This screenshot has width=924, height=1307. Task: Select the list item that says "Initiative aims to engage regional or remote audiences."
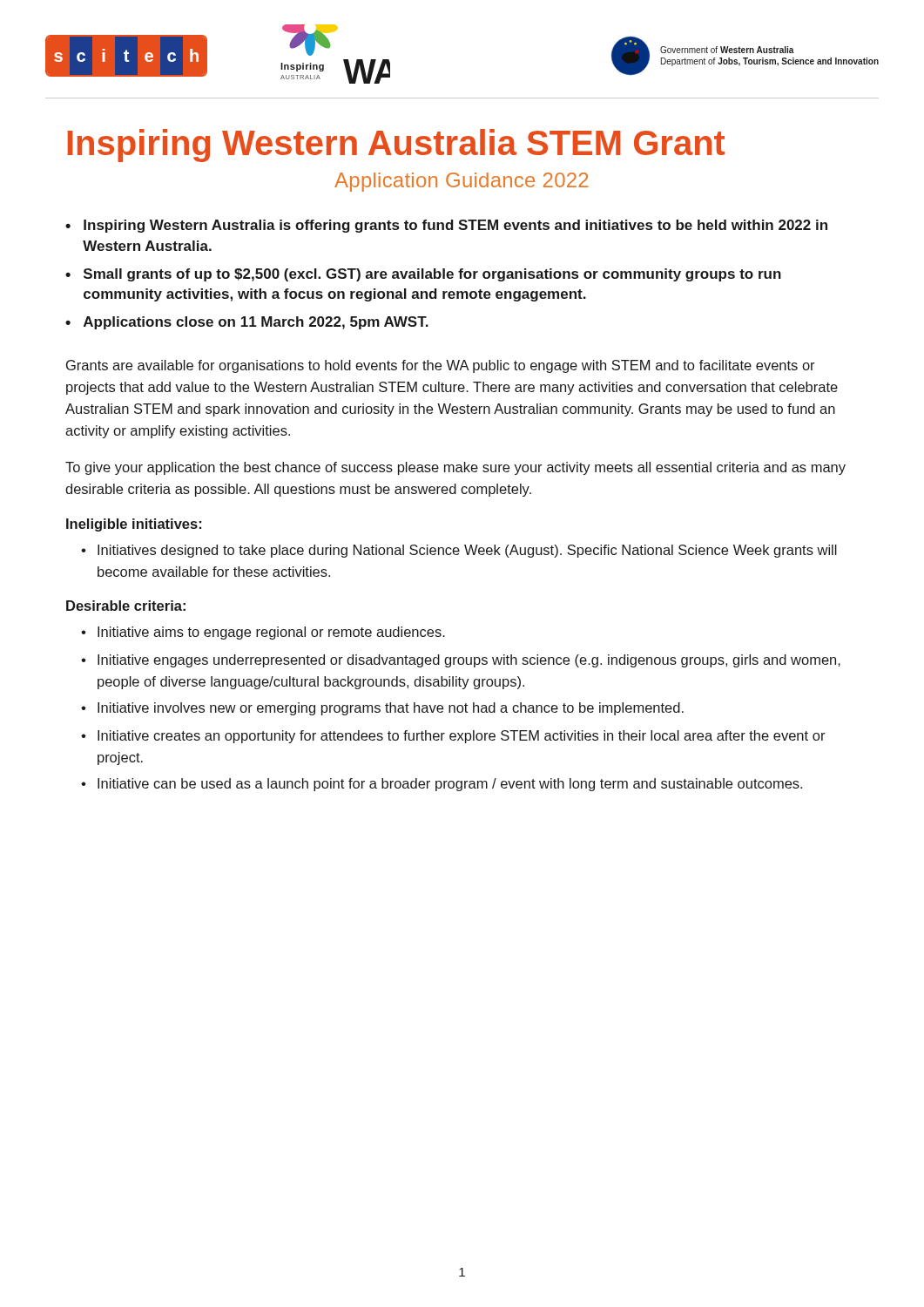tap(271, 632)
